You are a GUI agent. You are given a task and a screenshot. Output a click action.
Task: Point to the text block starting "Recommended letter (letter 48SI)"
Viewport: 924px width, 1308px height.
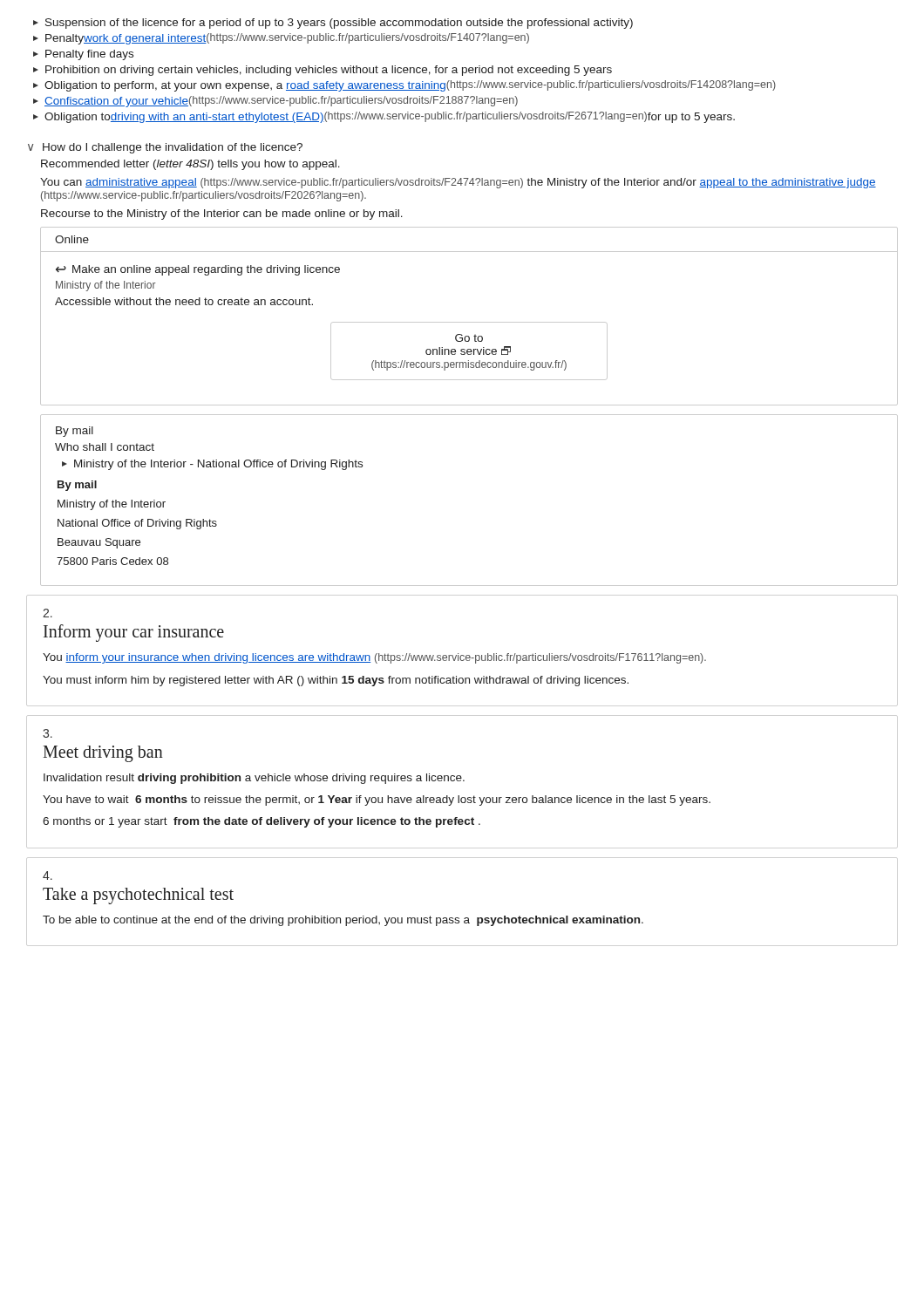pos(190,164)
